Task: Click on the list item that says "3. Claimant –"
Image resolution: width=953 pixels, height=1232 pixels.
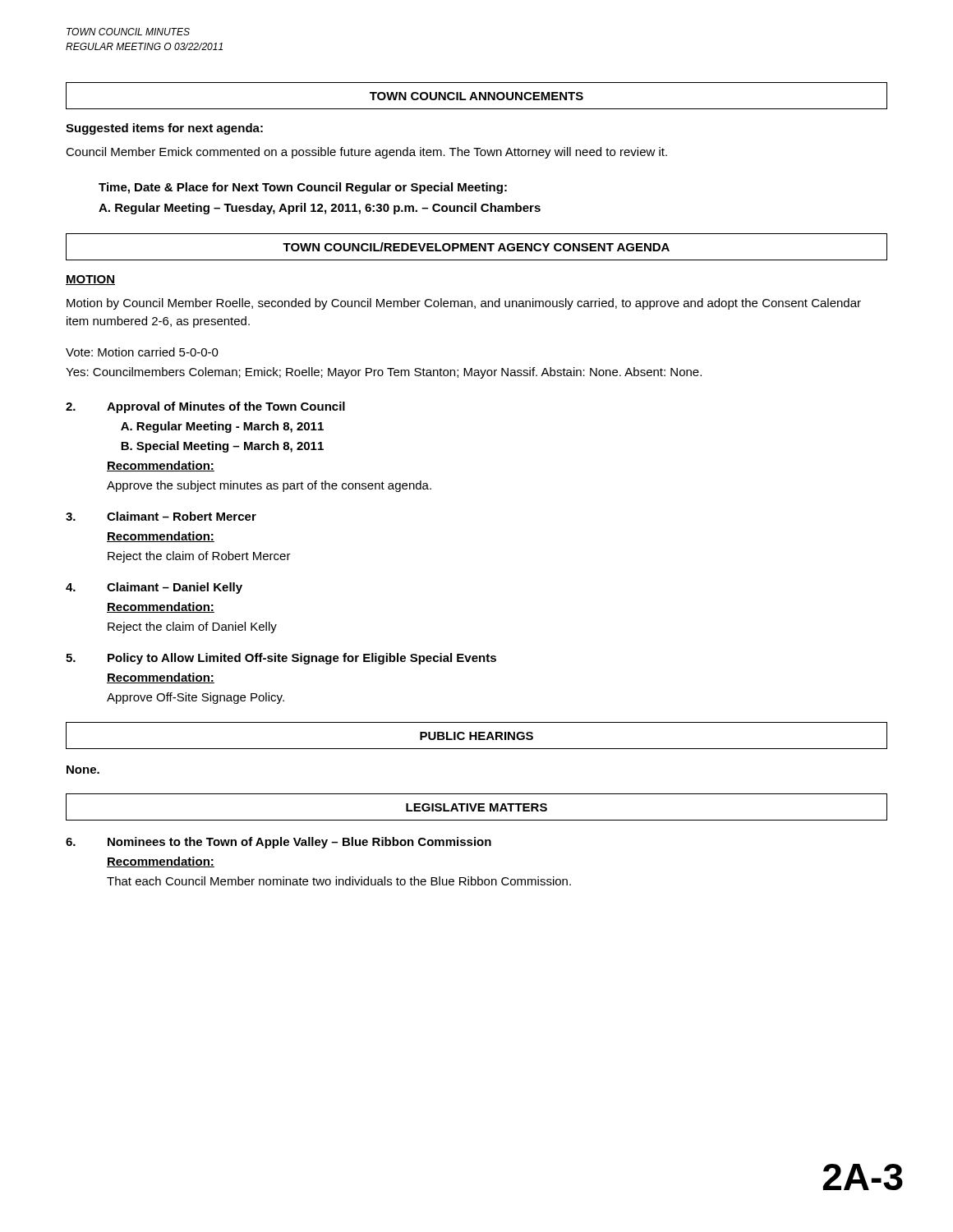Action: click(x=178, y=536)
